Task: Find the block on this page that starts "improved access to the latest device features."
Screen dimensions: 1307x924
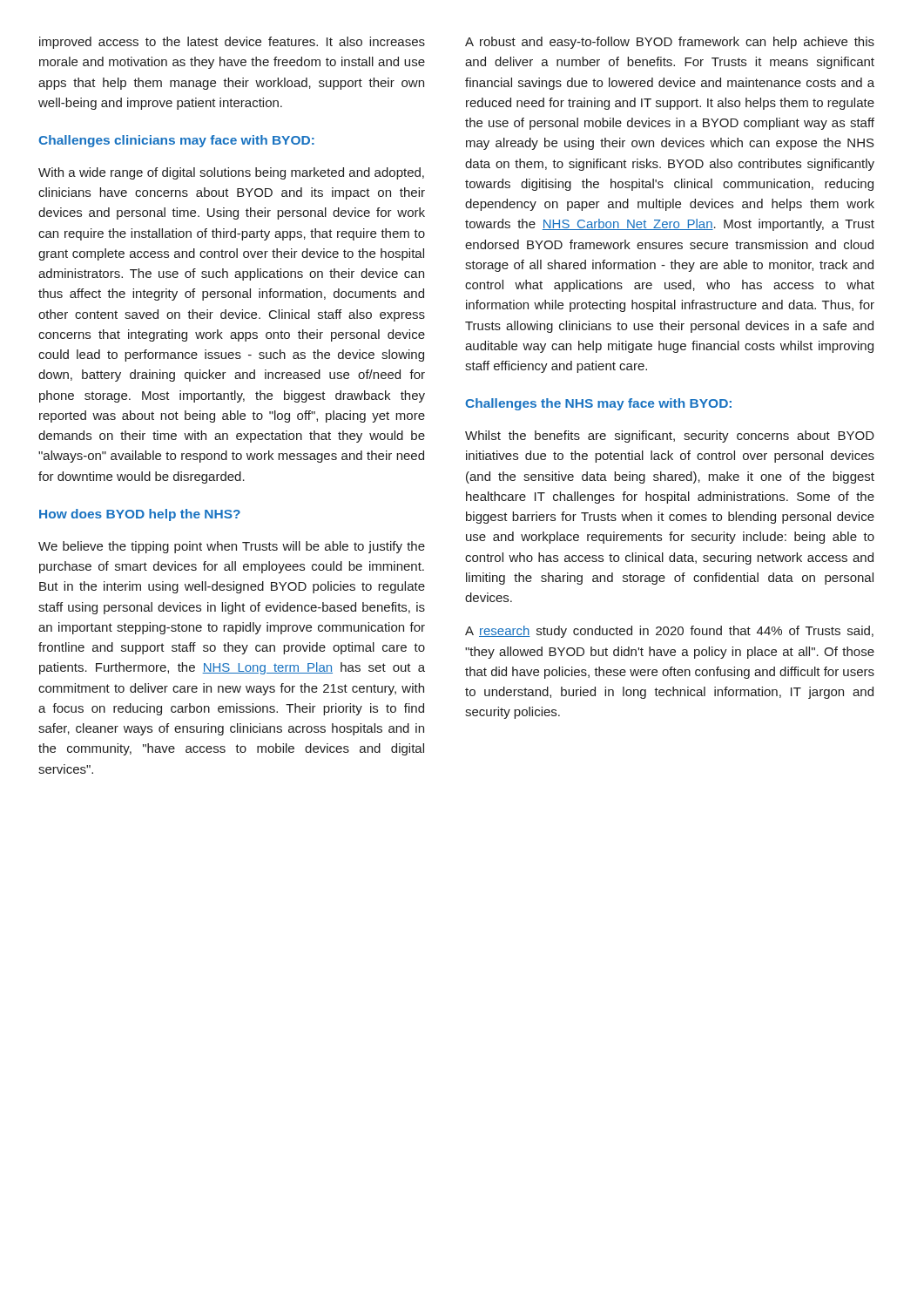Action: click(232, 72)
